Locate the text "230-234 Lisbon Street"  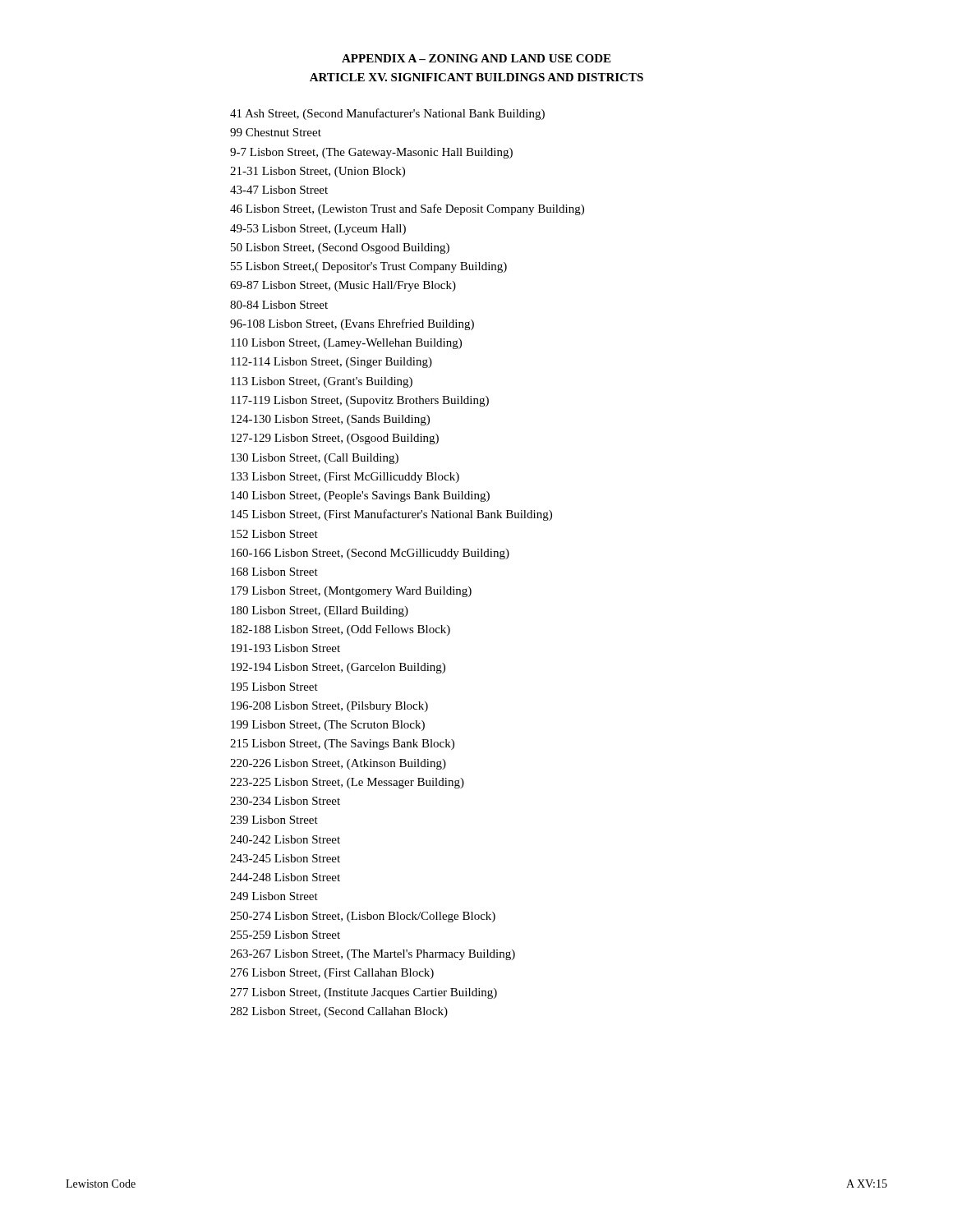[x=285, y=801]
